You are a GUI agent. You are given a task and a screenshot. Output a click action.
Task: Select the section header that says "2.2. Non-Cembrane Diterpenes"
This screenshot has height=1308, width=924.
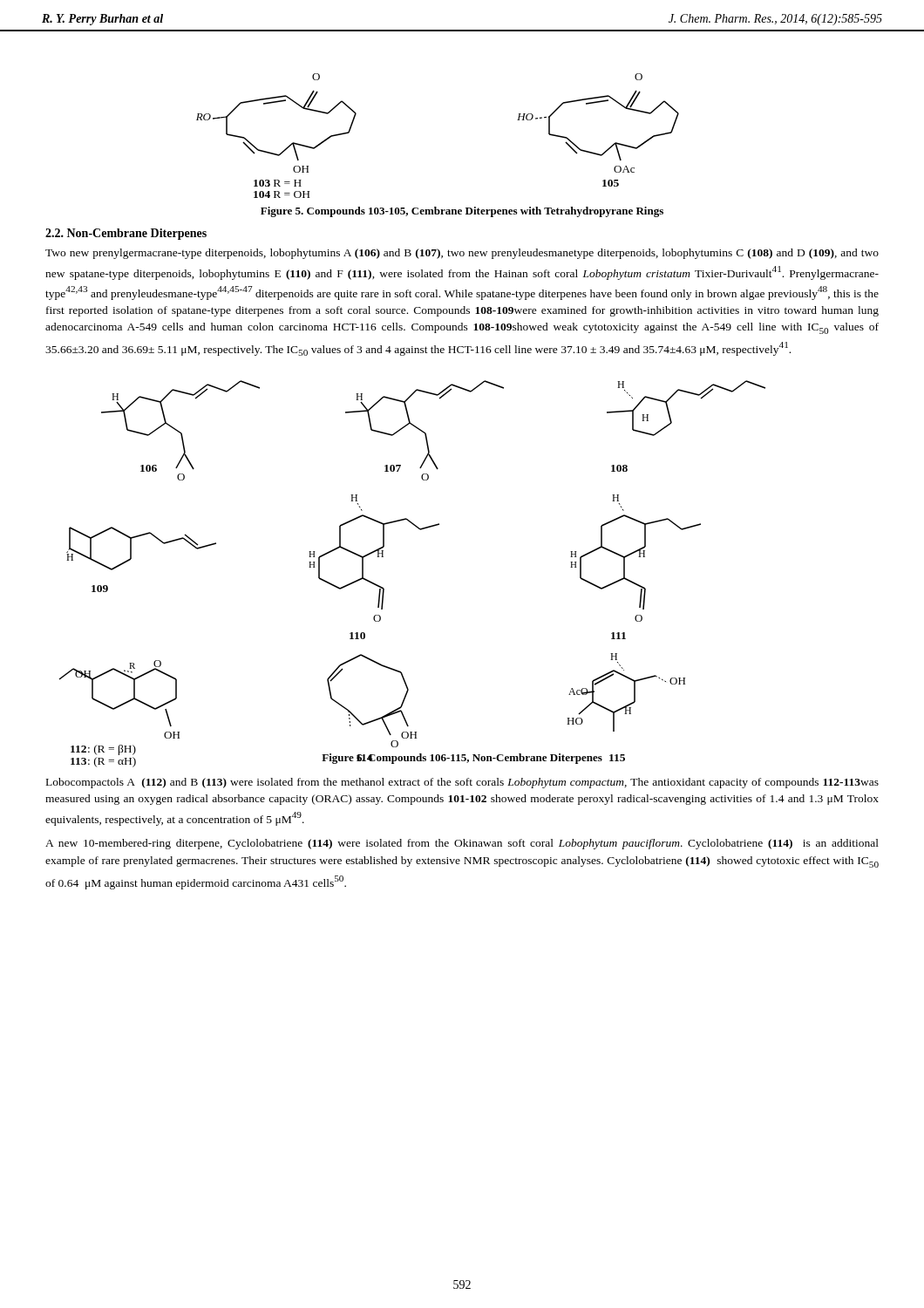pos(126,233)
